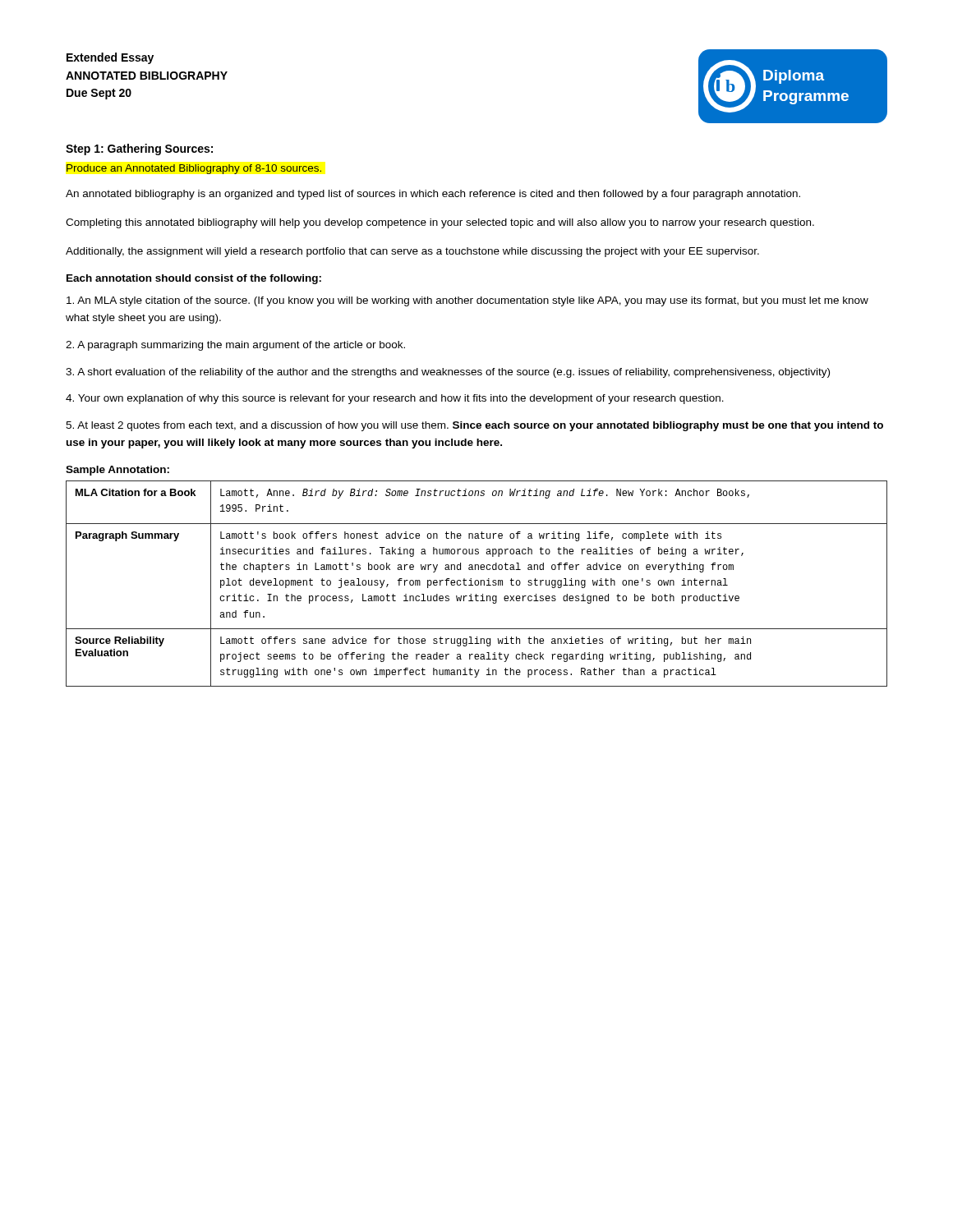Click the section header that begins "Each annotation should consist of the"
Image resolution: width=953 pixels, height=1232 pixels.
(x=194, y=278)
